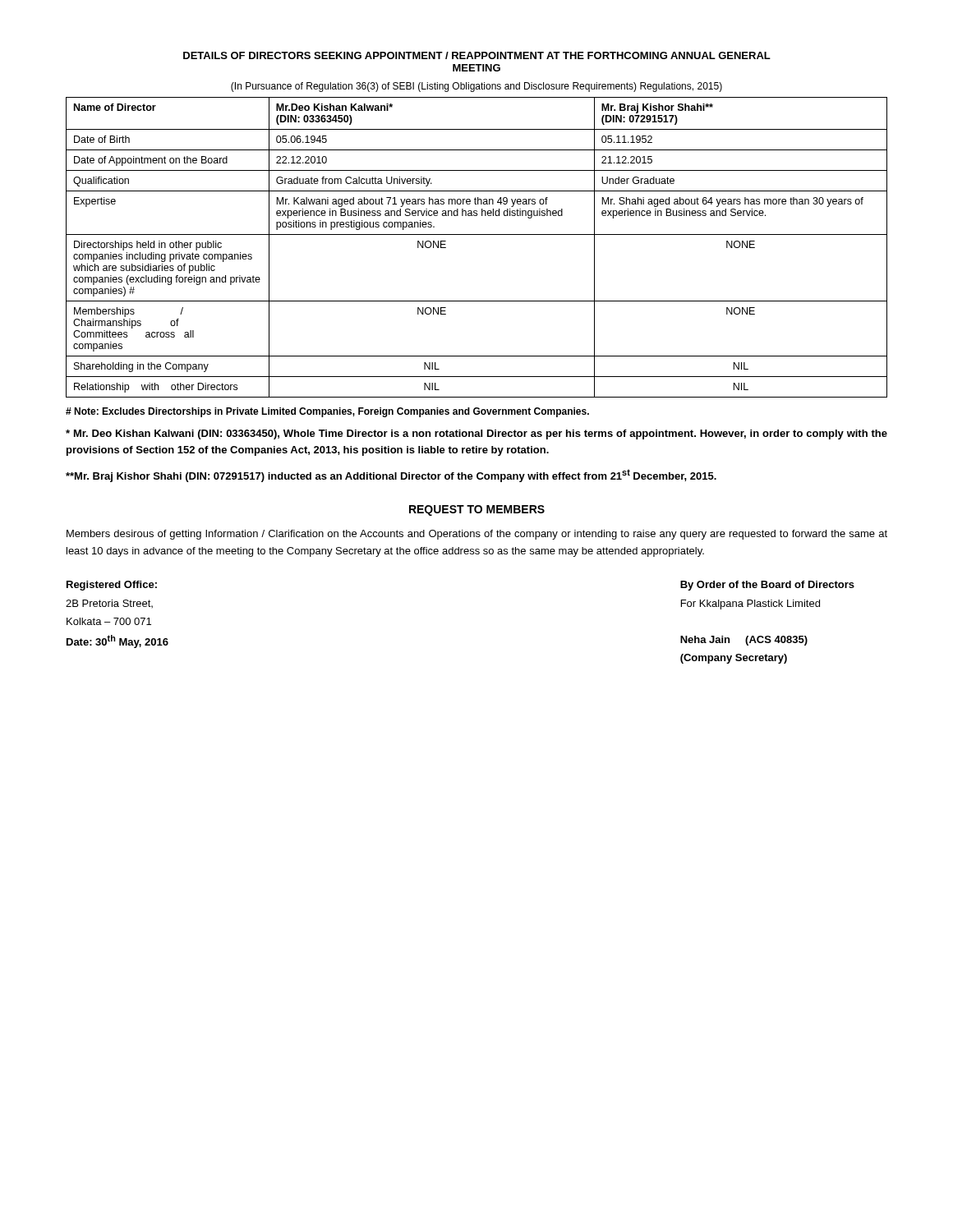This screenshot has width=953, height=1232.
Task: Find the element starting "Members desirous of getting Information /"
Action: (476, 542)
